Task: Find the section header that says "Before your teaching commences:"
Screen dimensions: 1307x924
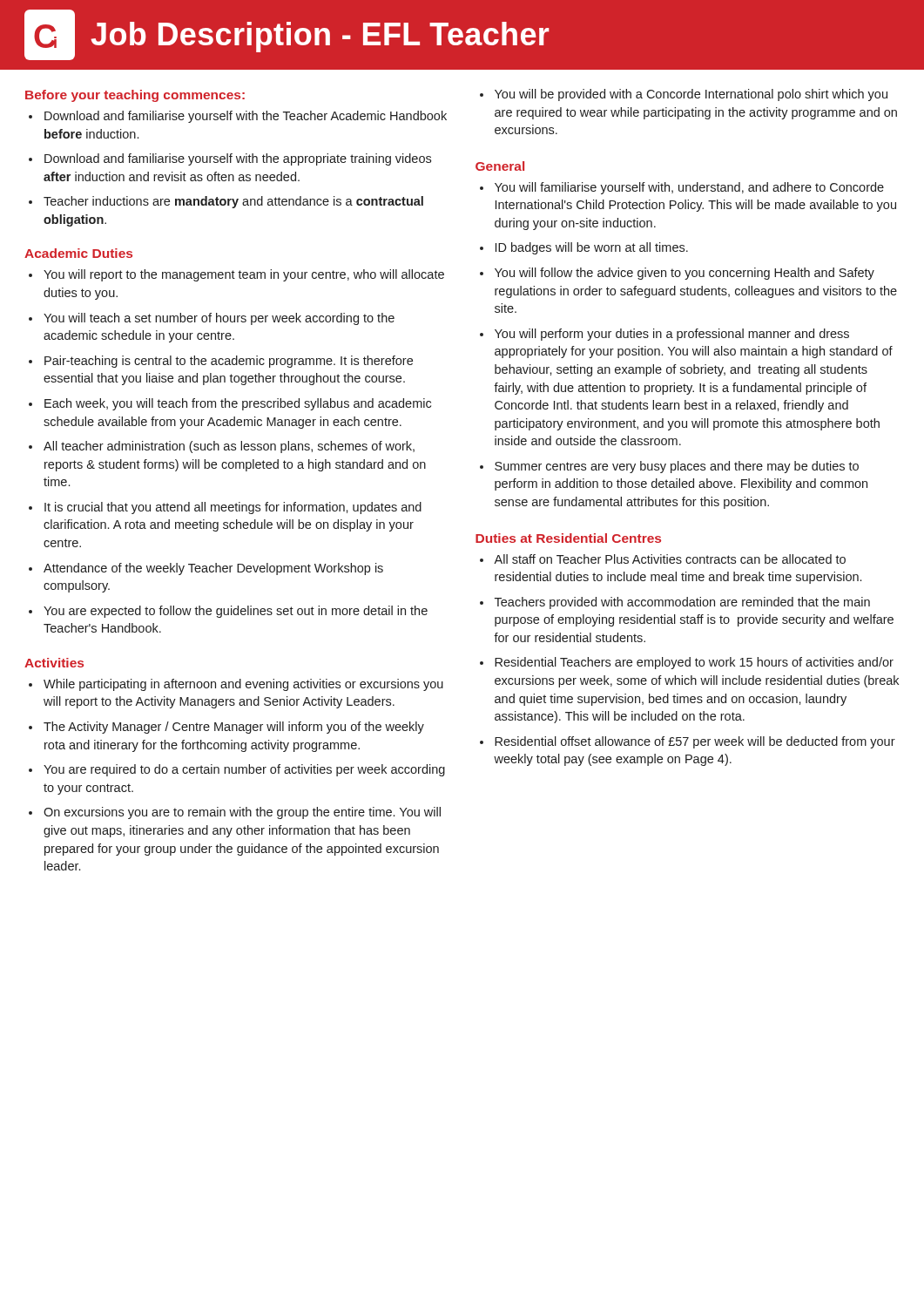Action: click(x=135, y=95)
